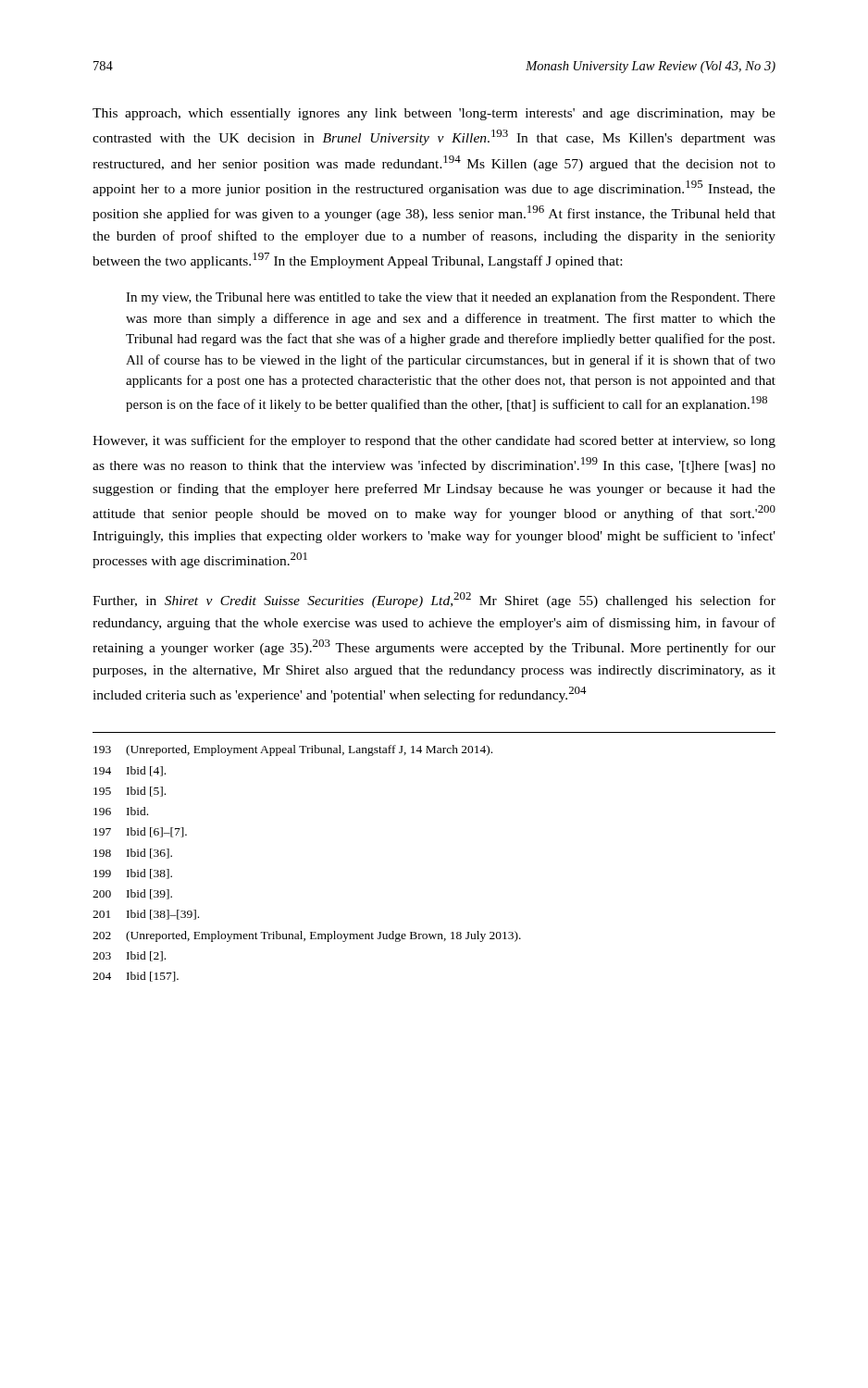Select the footnote with the text "198Ibid [36]."
The height and width of the screenshot is (1388, 868).
coord(133,853)
